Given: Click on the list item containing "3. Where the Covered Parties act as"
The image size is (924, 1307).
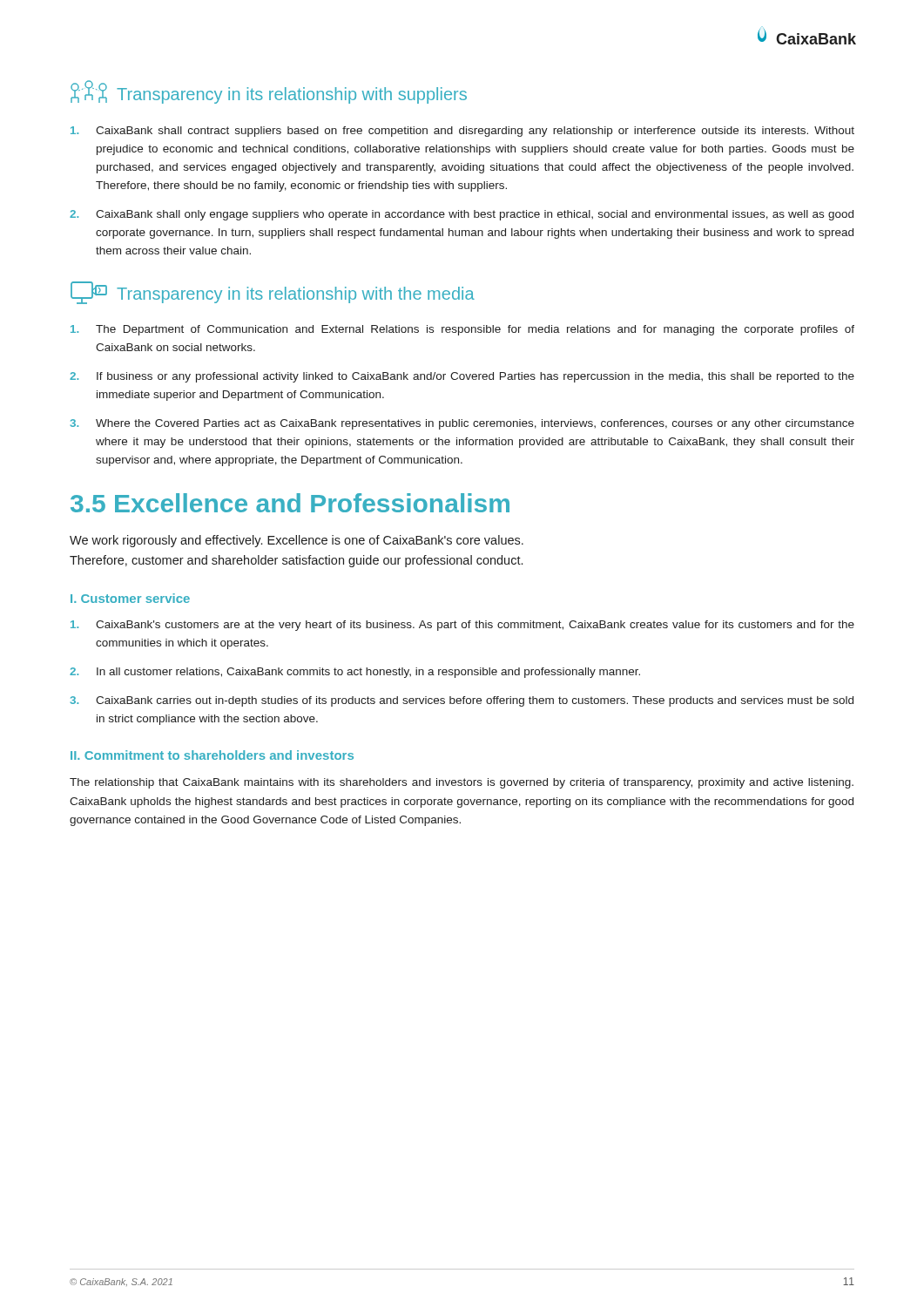Looking at the screenshot, I should (462, 442).
